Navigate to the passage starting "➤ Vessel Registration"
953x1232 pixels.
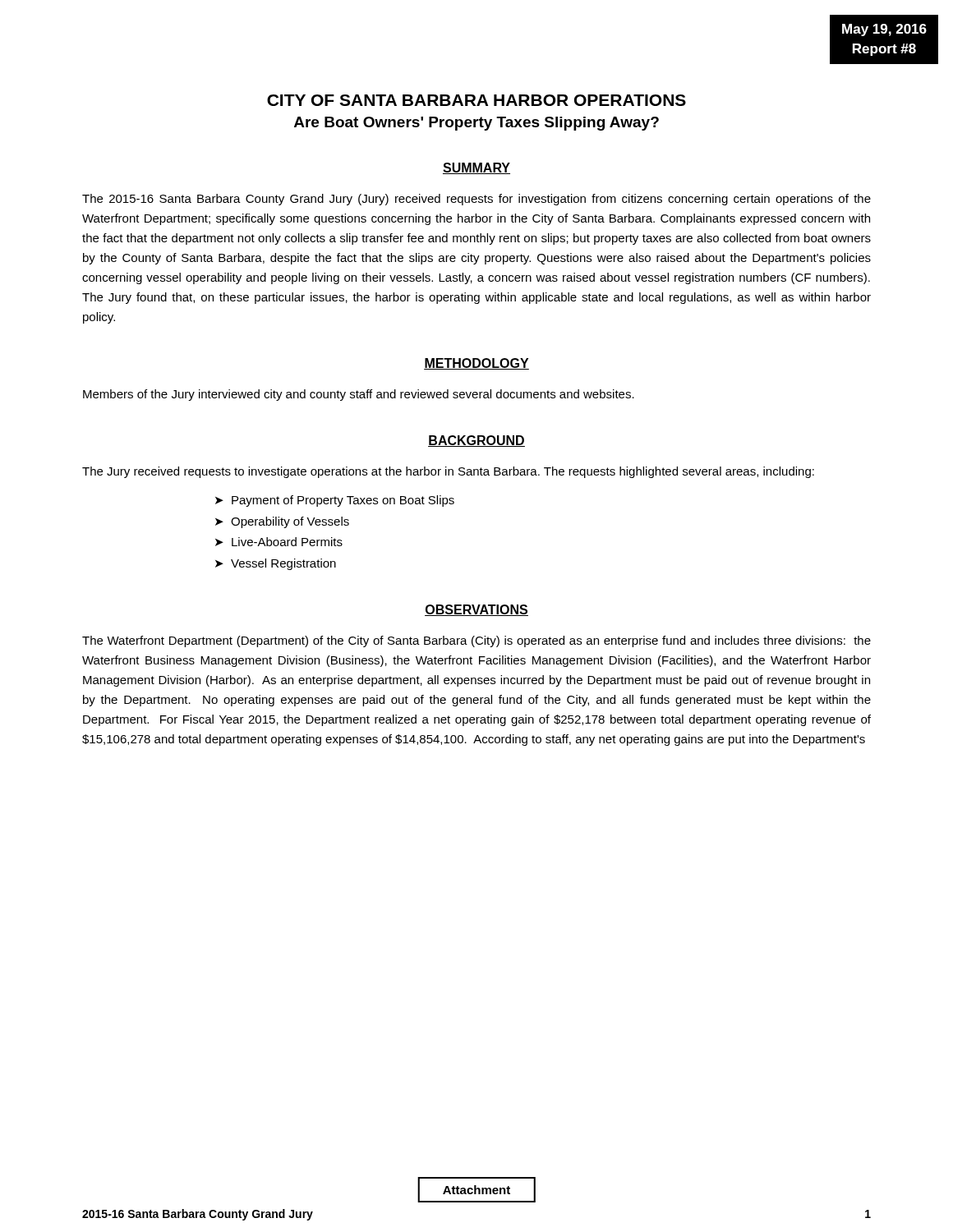pos(275,563)
